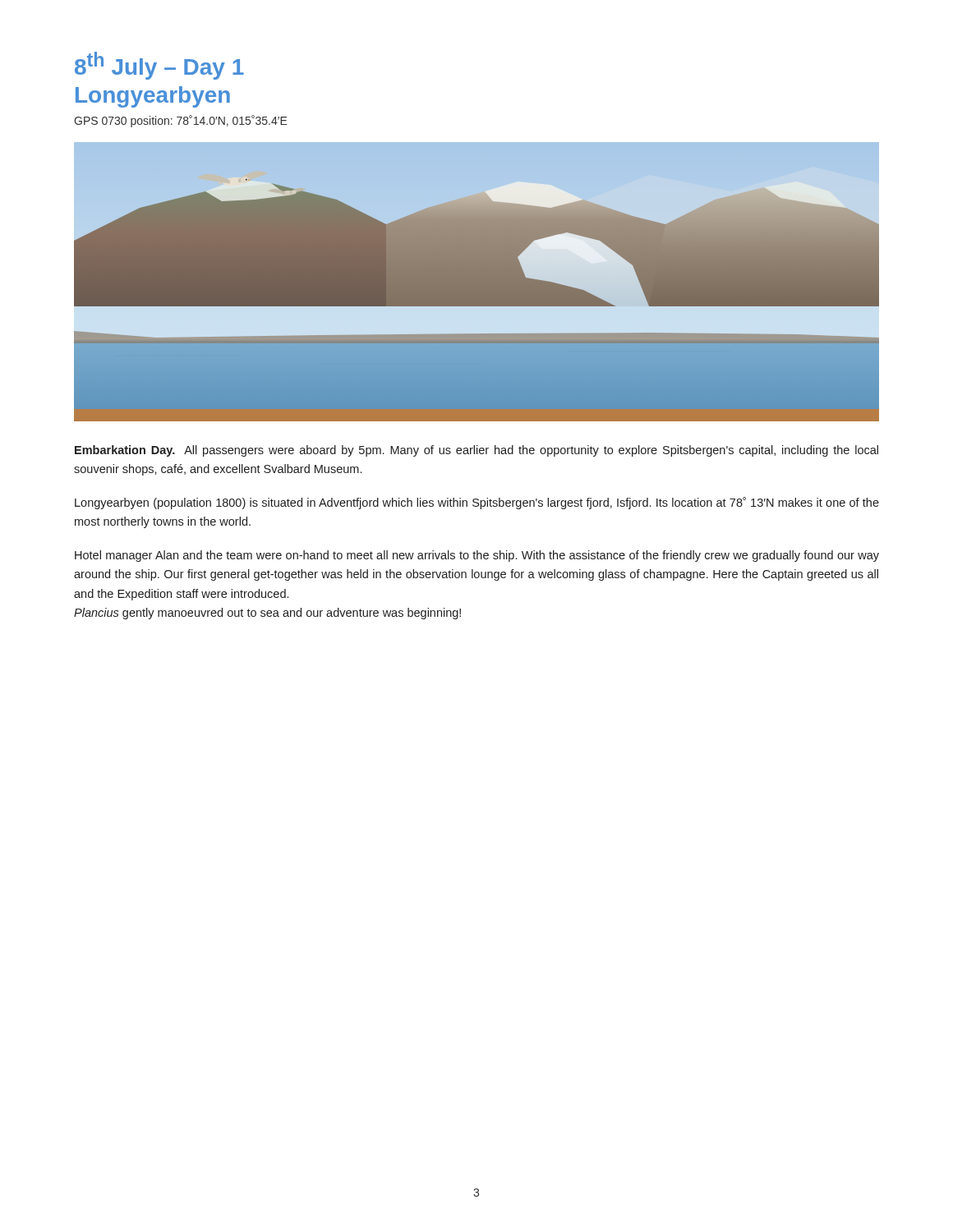The height and width of the screenshot is (1232, 953).
Task: Navigate to the element starting "Longyearbyen (population 1800) is situated in Adventfjord"
Action: tap(476, 512)
